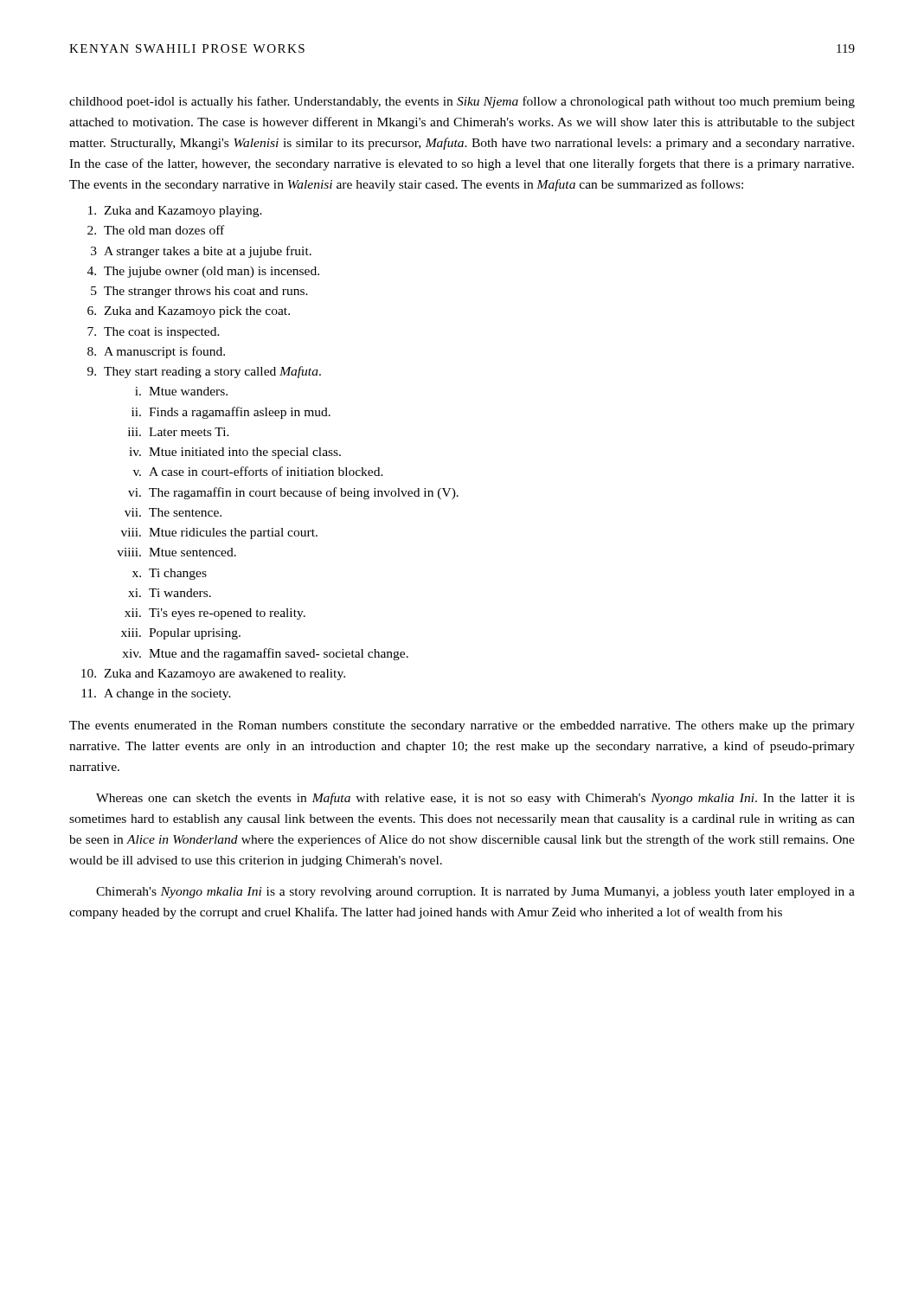Click on the text block that reads "The events enumerated in the Roman"
924x1298 pixels.
tap(462, 746)
